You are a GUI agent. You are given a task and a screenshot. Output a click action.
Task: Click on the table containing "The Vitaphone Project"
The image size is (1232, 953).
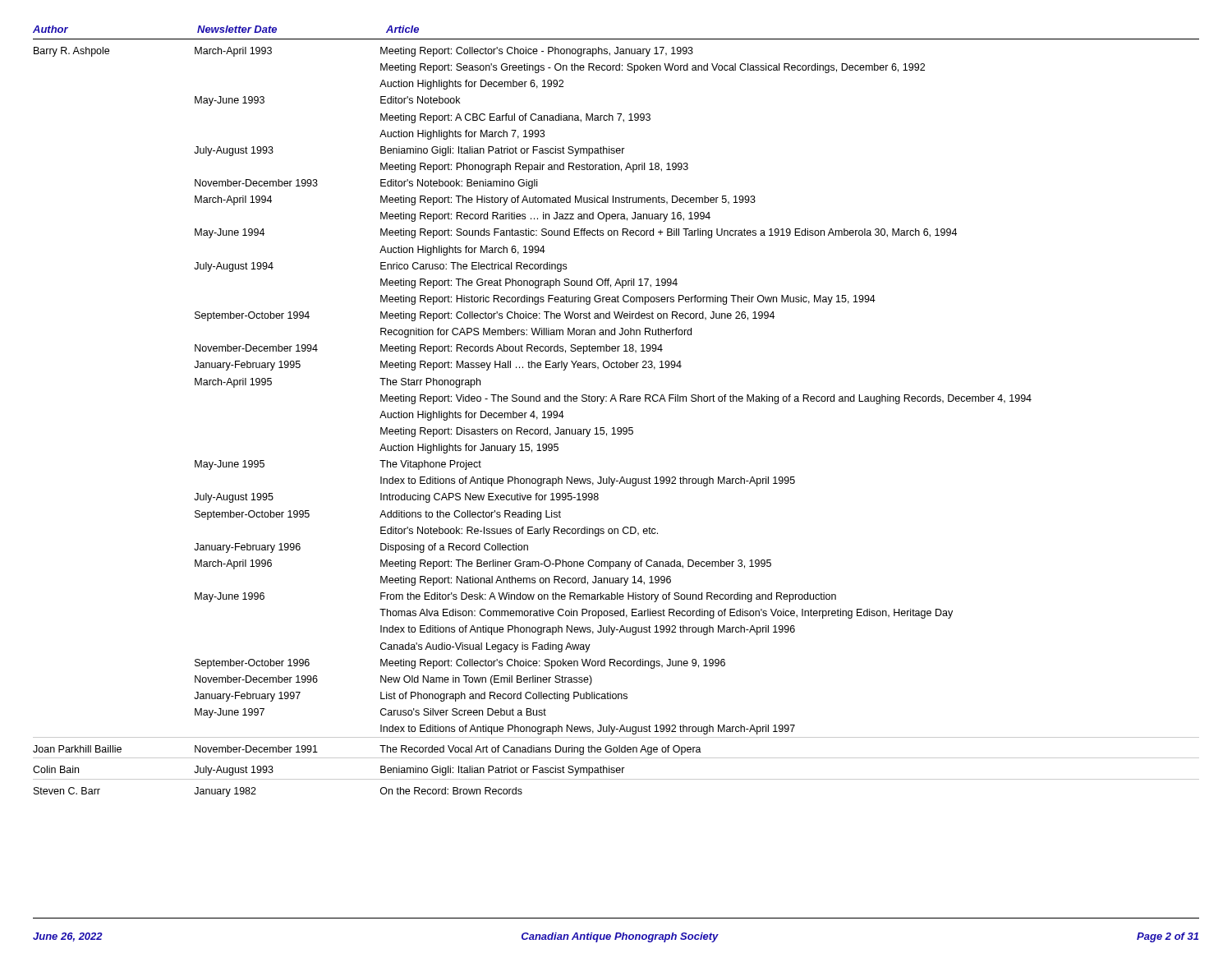[x=616, y=421]
